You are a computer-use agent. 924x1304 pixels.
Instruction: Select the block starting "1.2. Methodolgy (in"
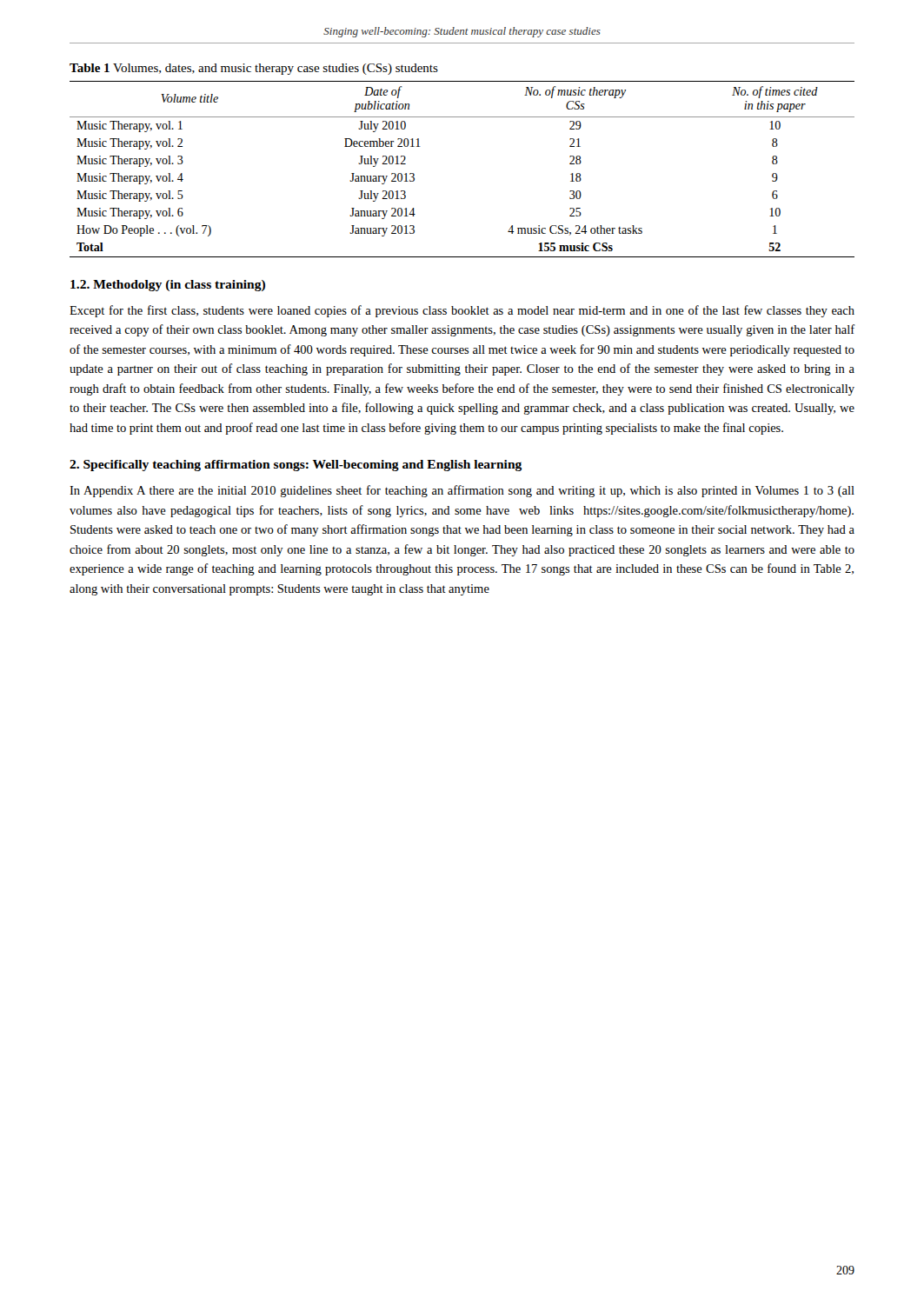click(x=168, y=284)
